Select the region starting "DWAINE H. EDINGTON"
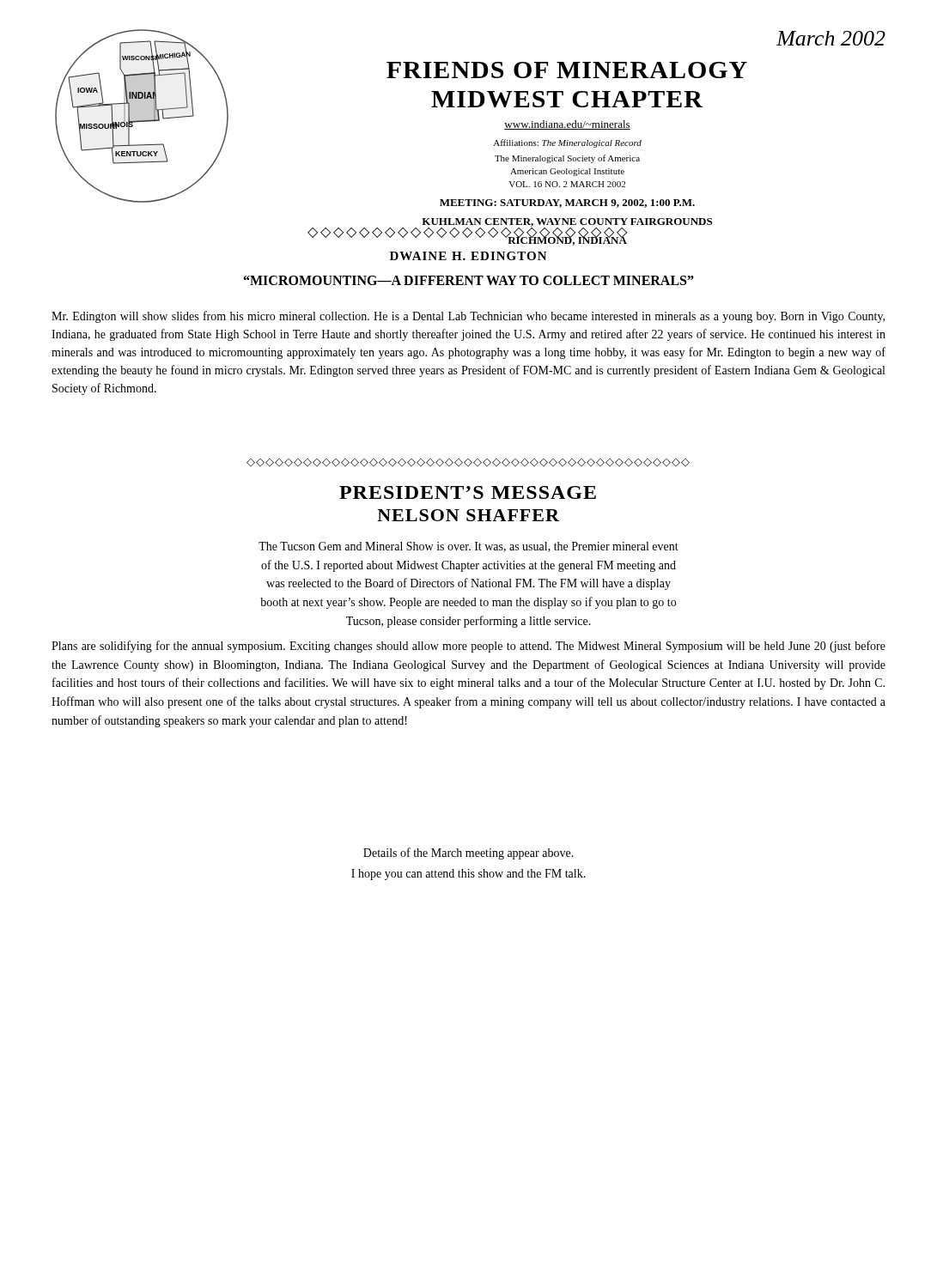Viewport: 937px width, 1288px height. click(x=468, y=256)
